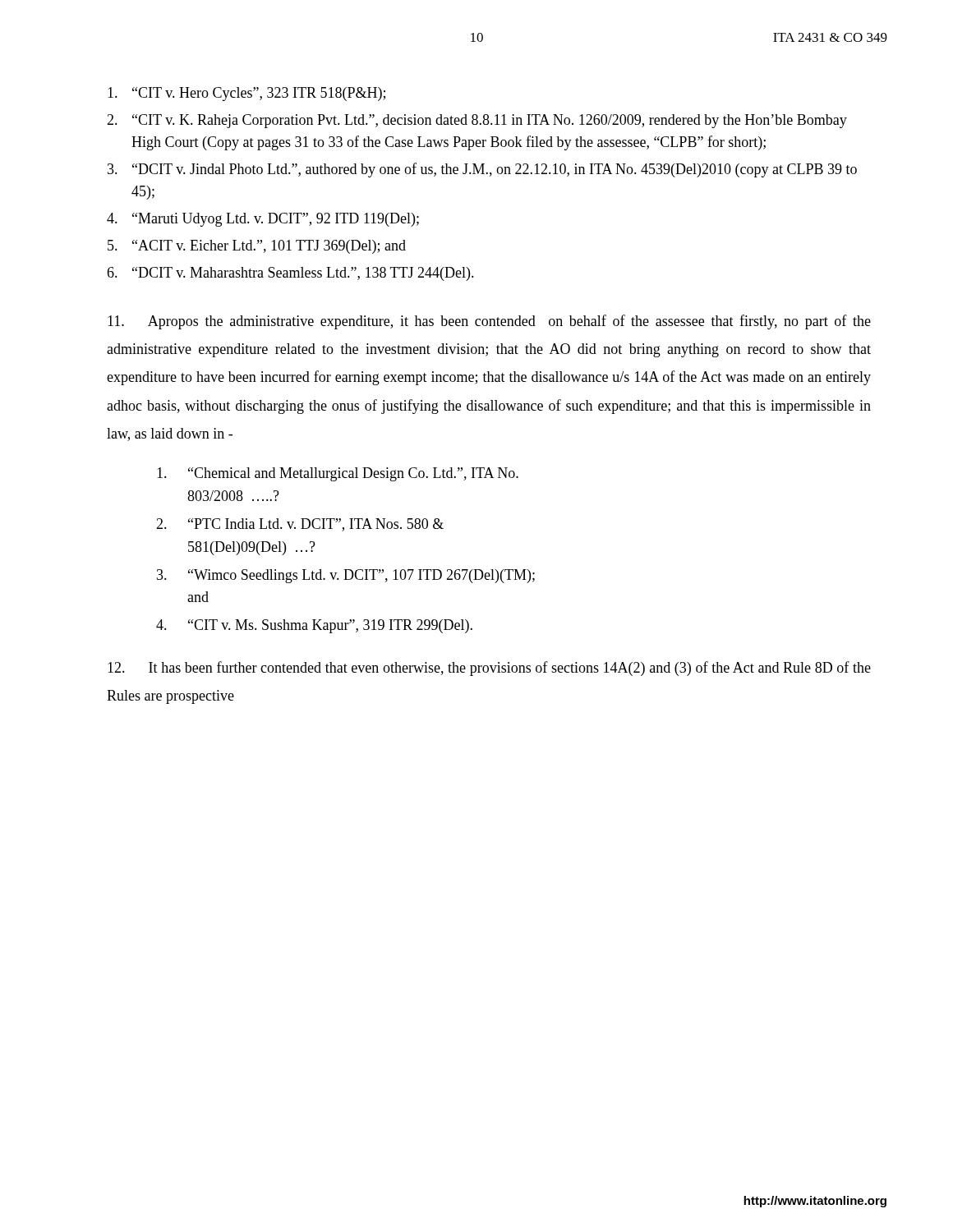
Task: Select the text block that reads "It has been further contended"
Action: click(x=489, y=682)
